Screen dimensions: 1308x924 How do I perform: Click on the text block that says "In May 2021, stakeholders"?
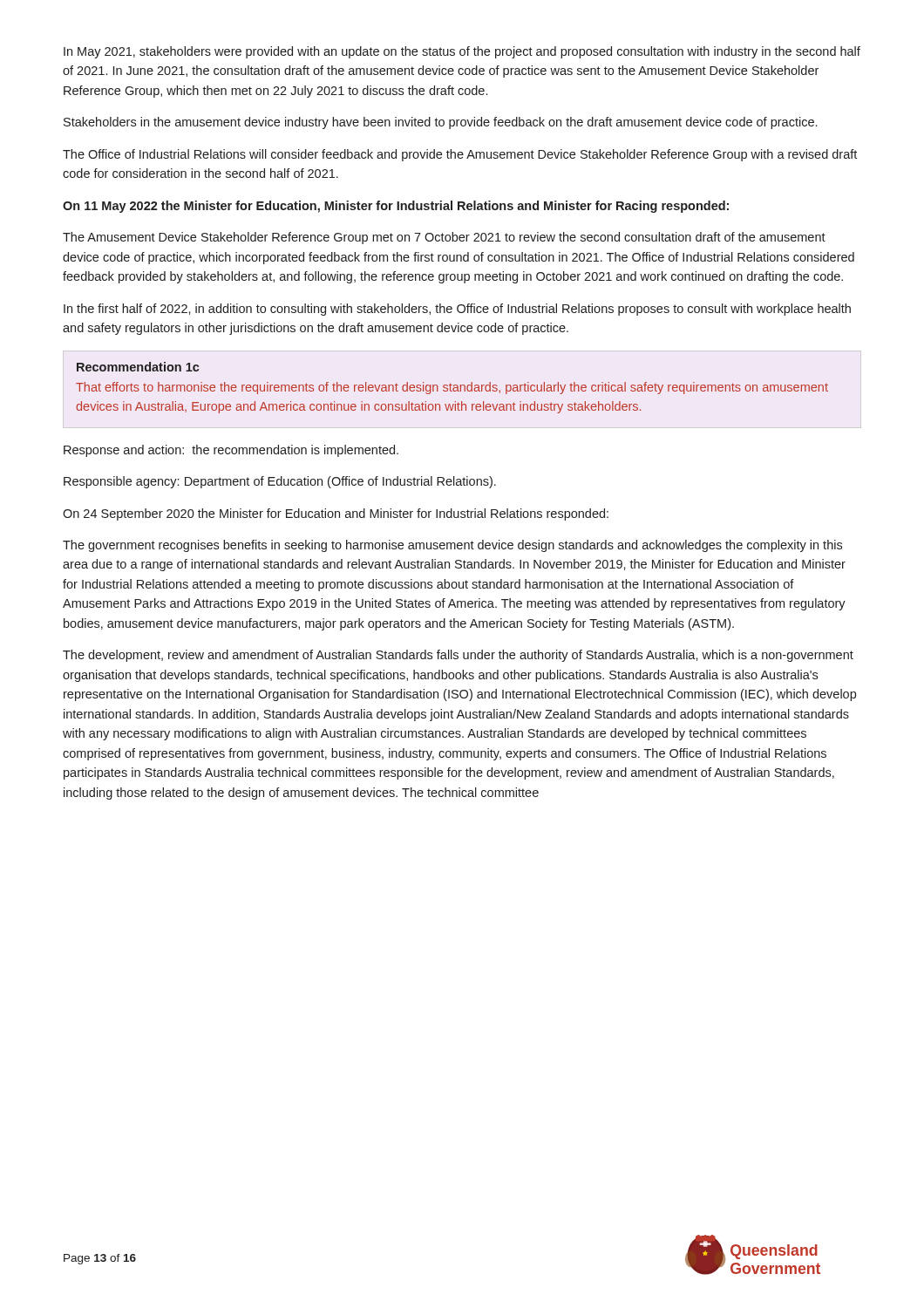(x=461, y=71)
